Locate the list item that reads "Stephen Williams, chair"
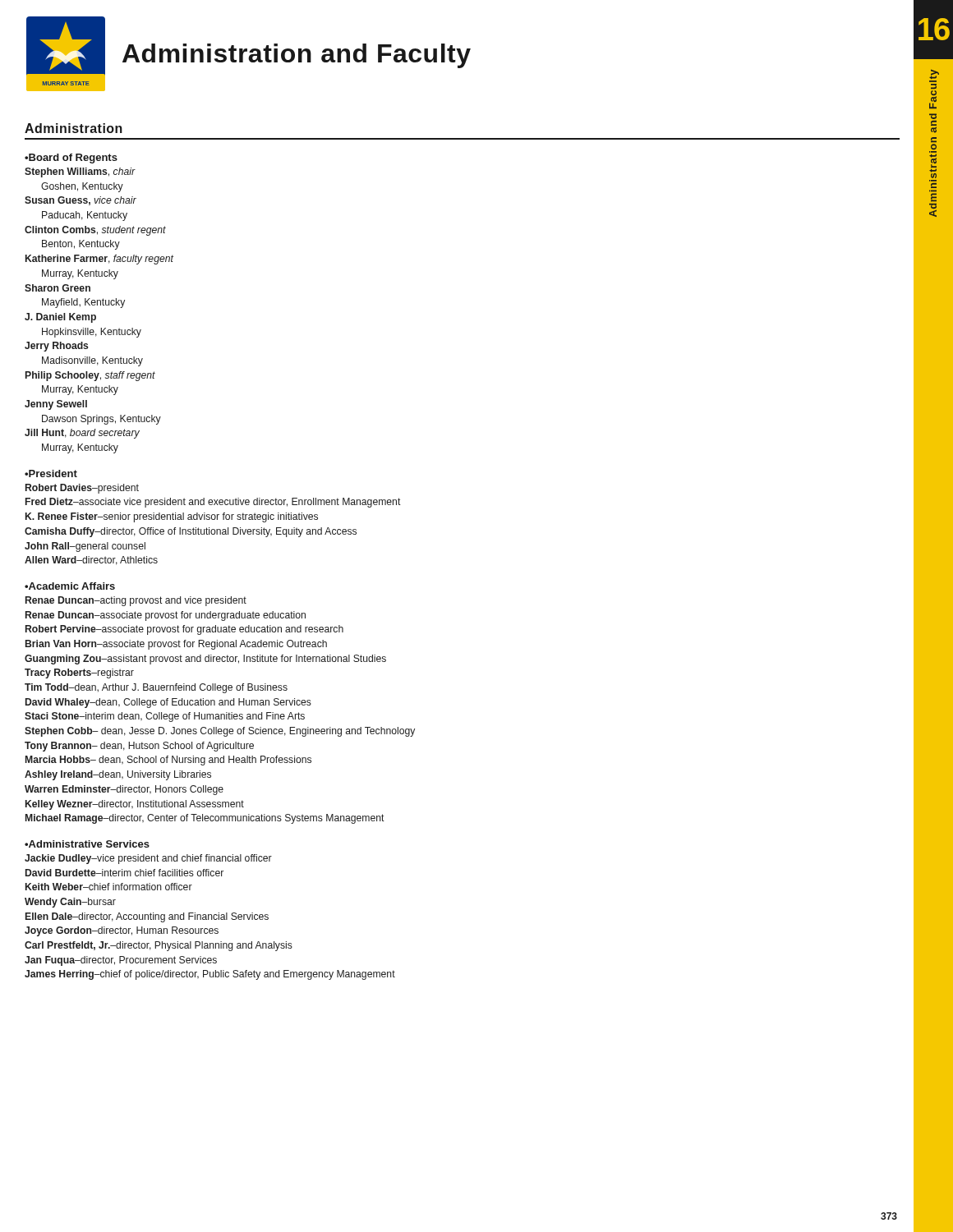Screen dimensions: 1232x953 click(x=80, y=172)
